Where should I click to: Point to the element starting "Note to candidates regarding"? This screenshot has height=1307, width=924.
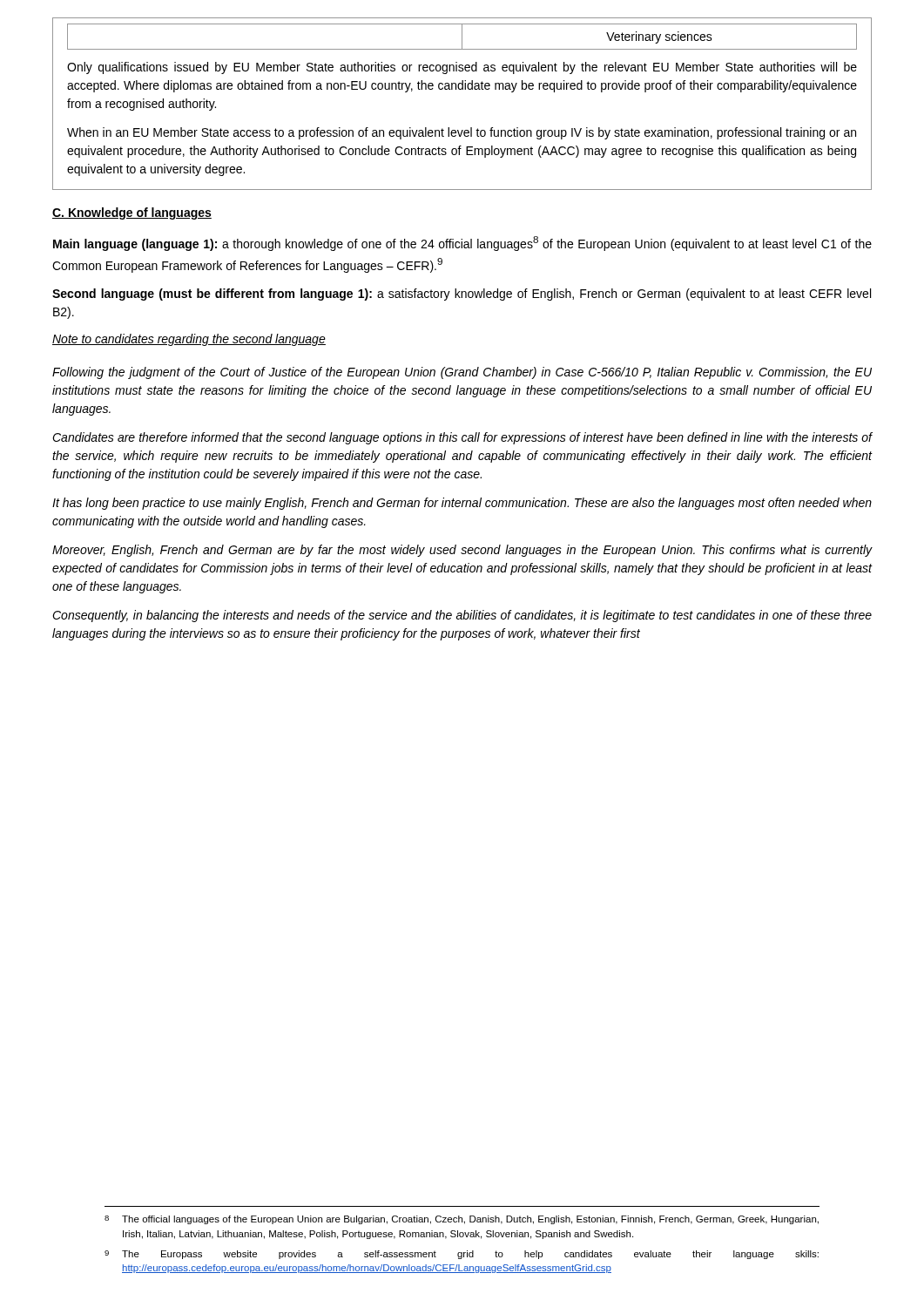189,339
